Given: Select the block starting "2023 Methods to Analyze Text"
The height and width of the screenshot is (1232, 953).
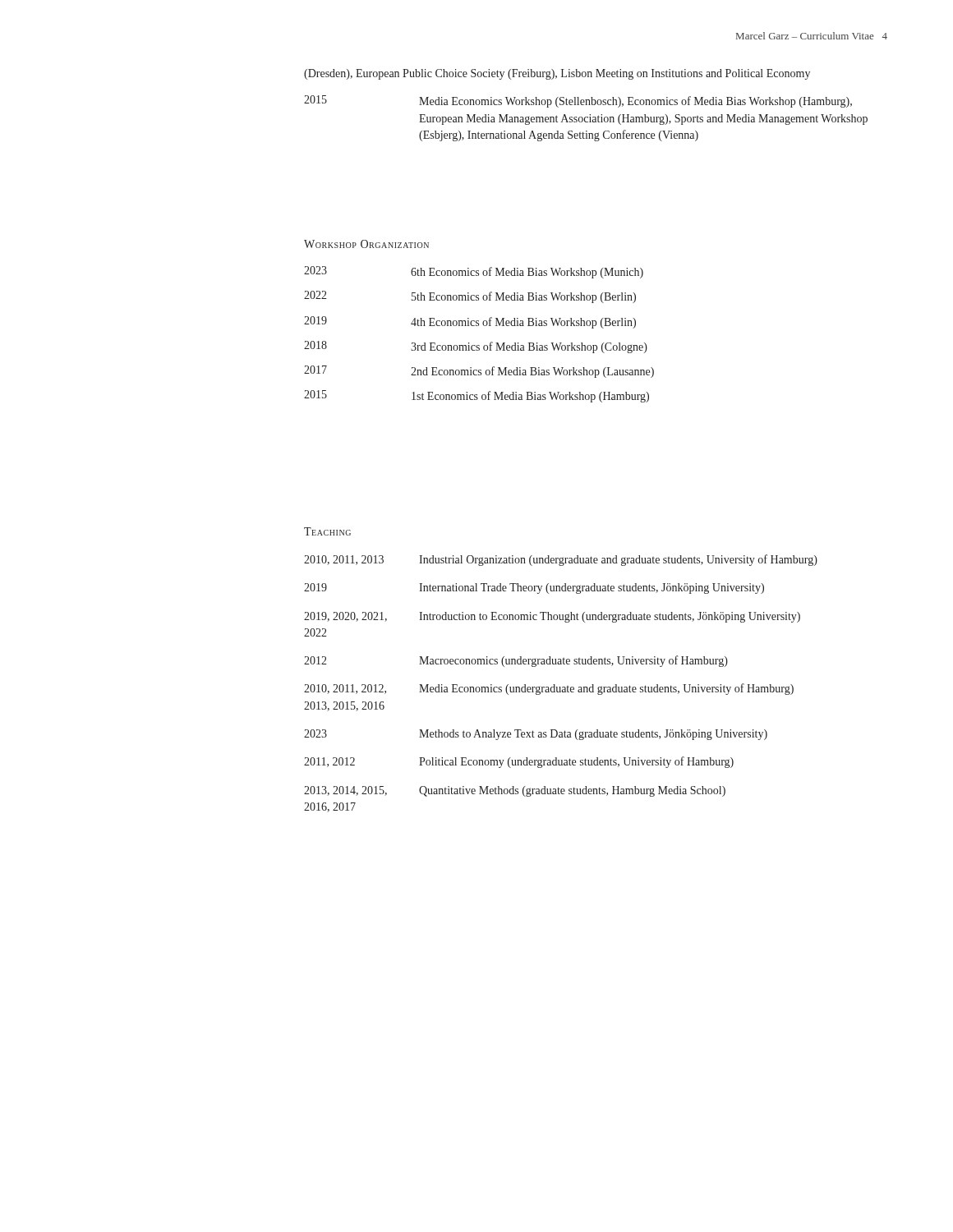Looking at the screenshot, I should (x=536, y=734).
